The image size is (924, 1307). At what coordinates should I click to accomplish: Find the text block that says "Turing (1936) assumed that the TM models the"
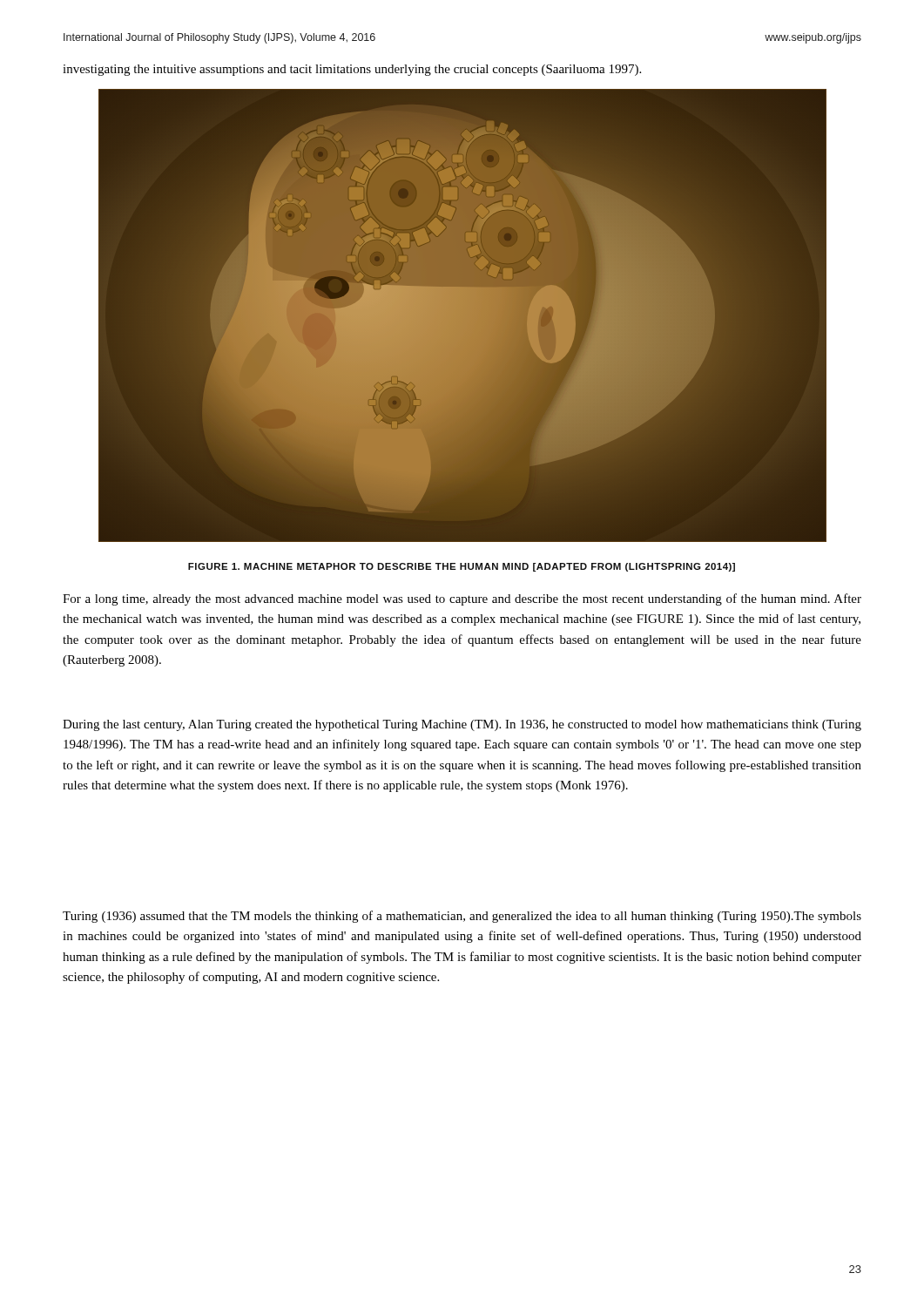(x=462, y=946)
